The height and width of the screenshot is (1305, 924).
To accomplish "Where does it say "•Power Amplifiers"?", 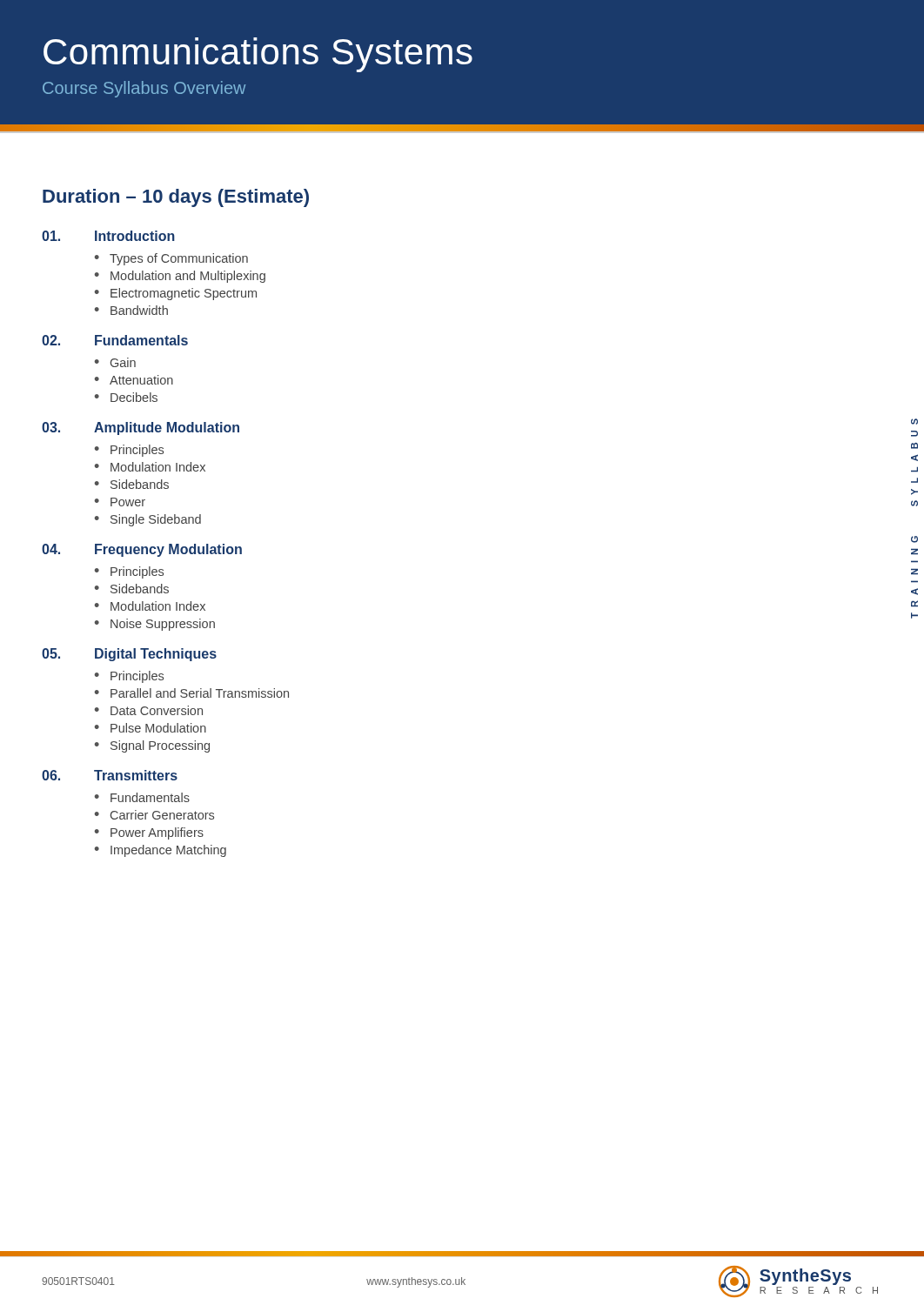I will click(x=149, y=833).
